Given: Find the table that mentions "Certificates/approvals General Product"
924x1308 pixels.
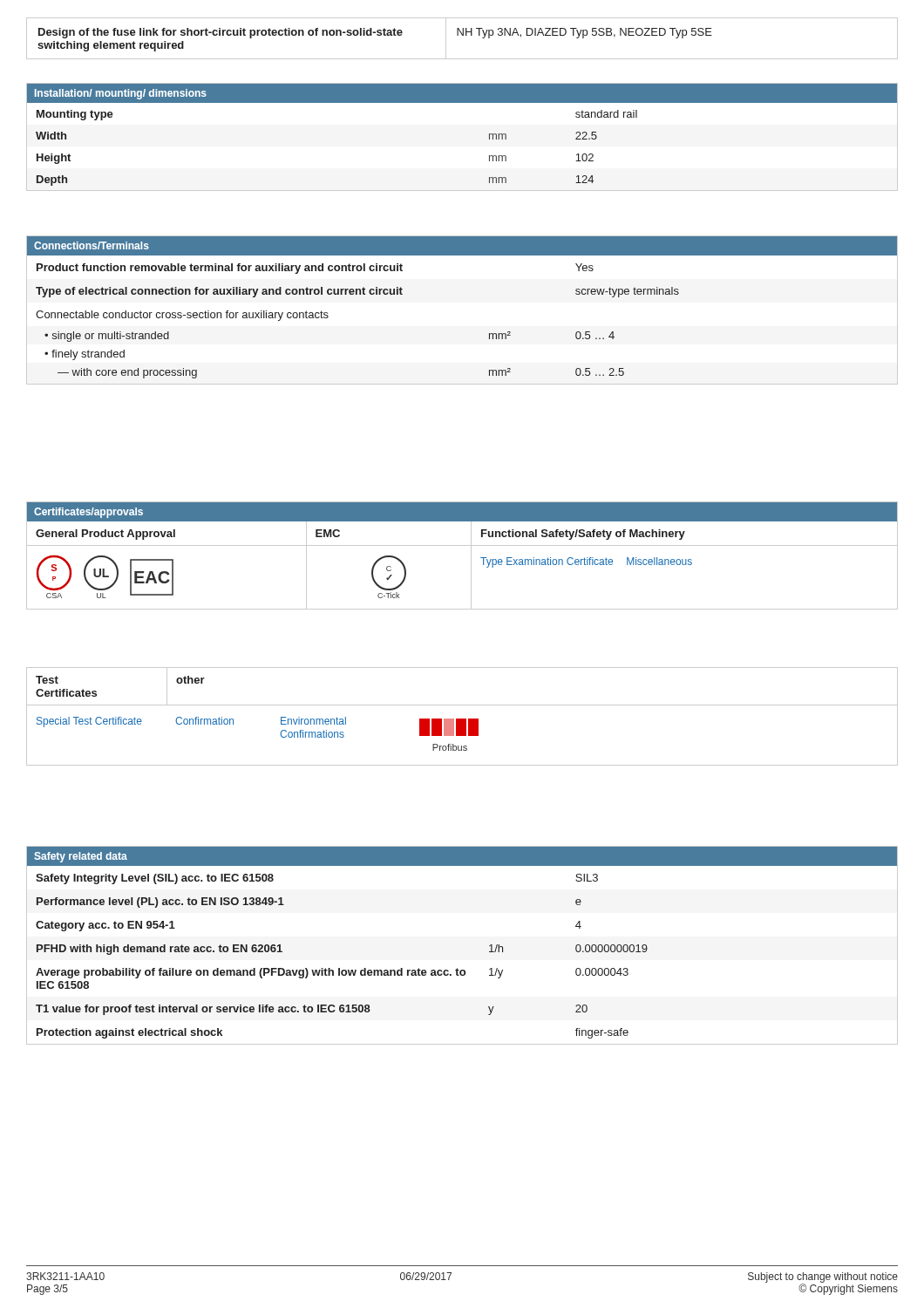Looking at the screenshot, I should (x=462, y=555).
